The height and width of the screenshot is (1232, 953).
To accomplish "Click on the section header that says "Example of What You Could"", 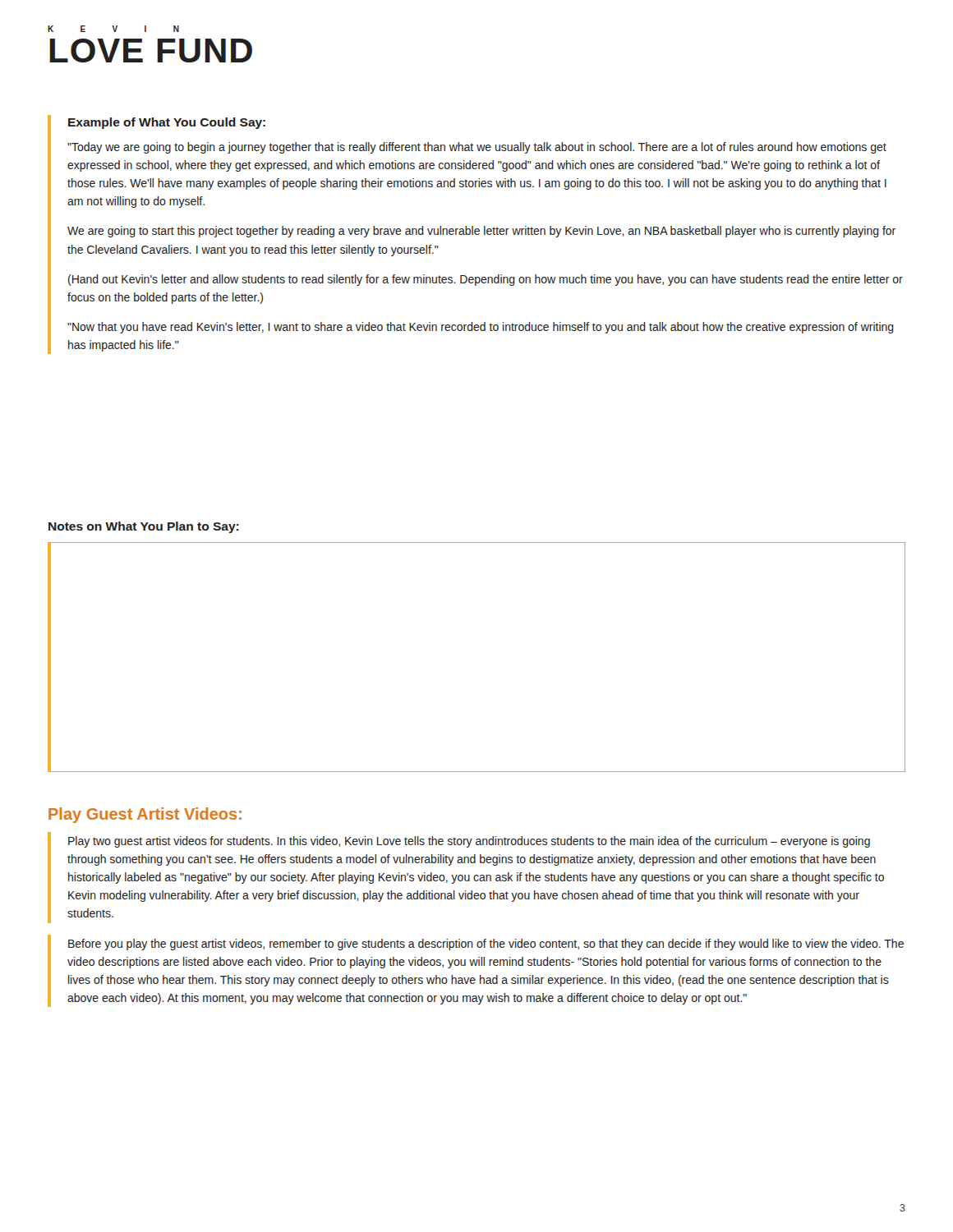I will pos(167,122).
